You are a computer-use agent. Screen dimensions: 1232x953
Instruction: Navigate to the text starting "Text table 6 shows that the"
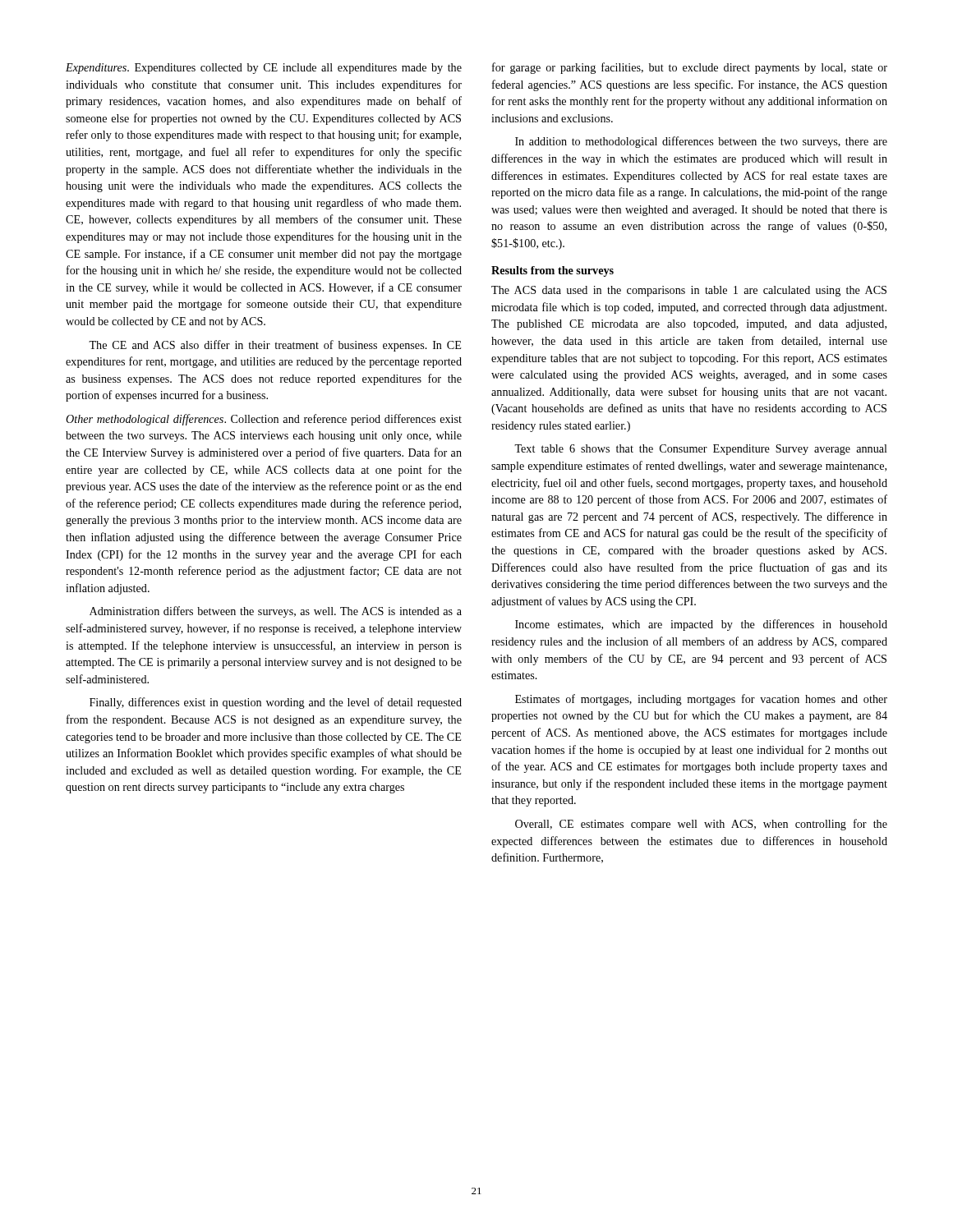pyautogui.click(x=689, y=525)
